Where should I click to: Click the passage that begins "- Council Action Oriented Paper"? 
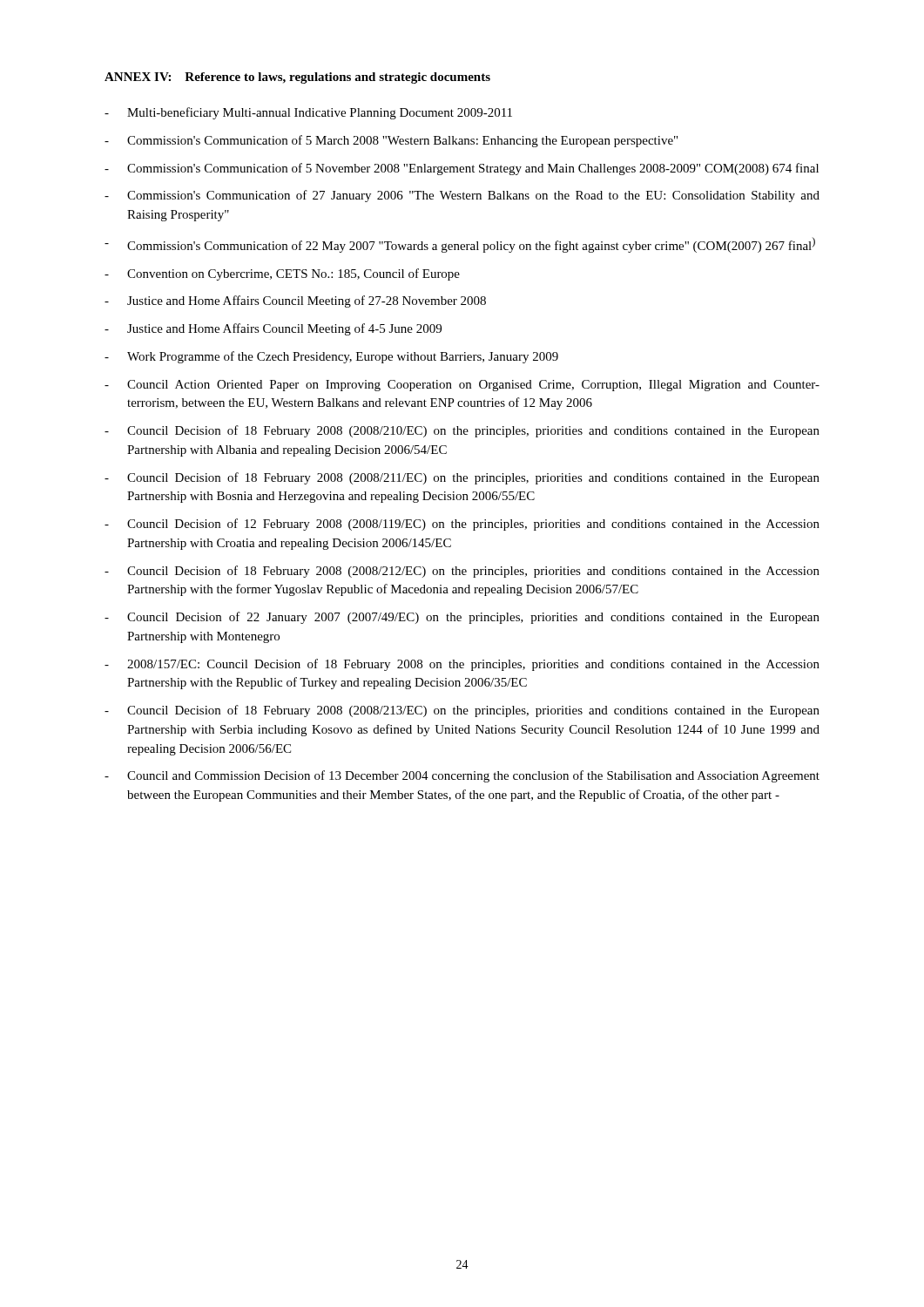(462, 394)
